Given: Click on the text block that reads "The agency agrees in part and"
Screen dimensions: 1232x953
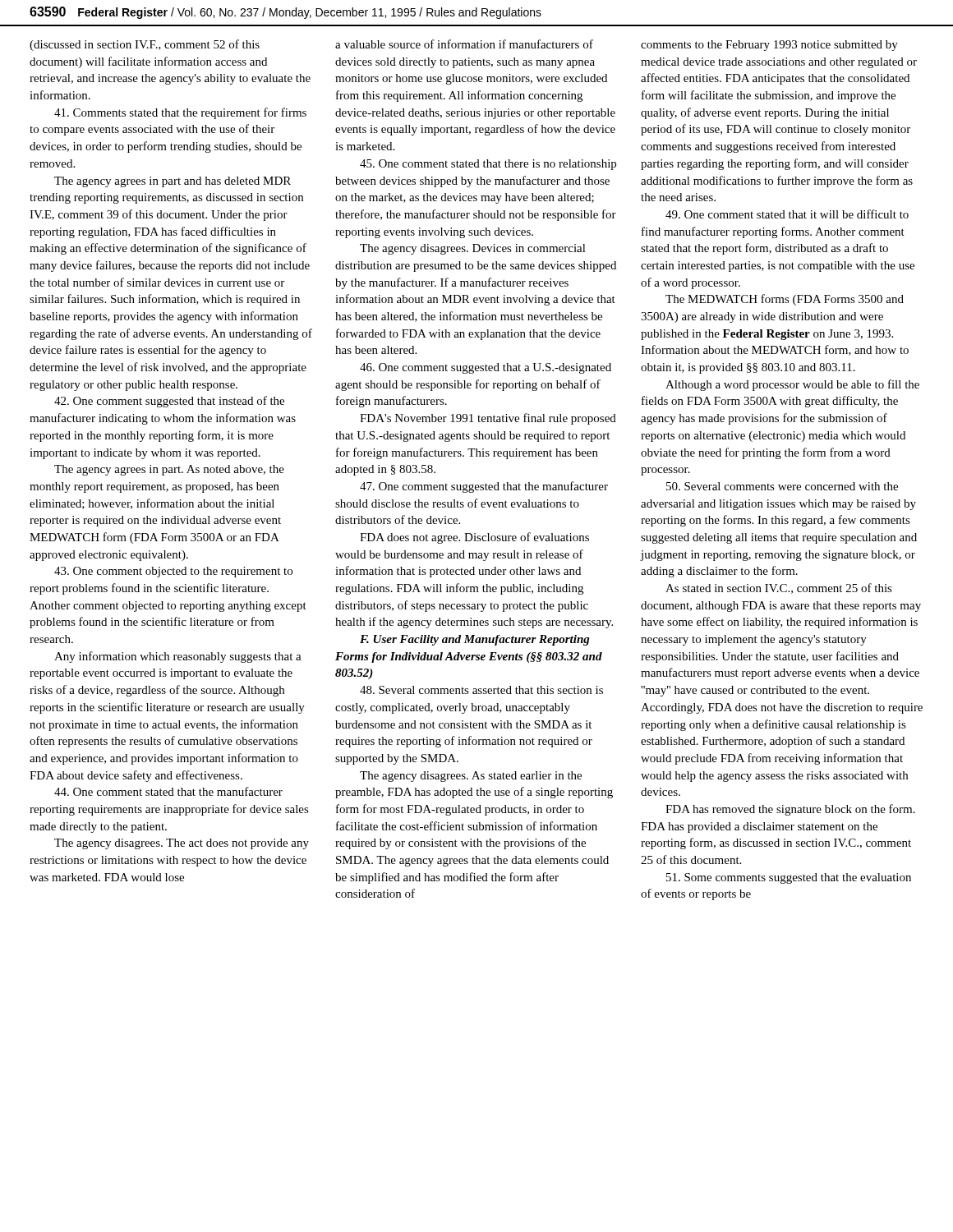Looking at the screenshot, I should click(171, 283).
